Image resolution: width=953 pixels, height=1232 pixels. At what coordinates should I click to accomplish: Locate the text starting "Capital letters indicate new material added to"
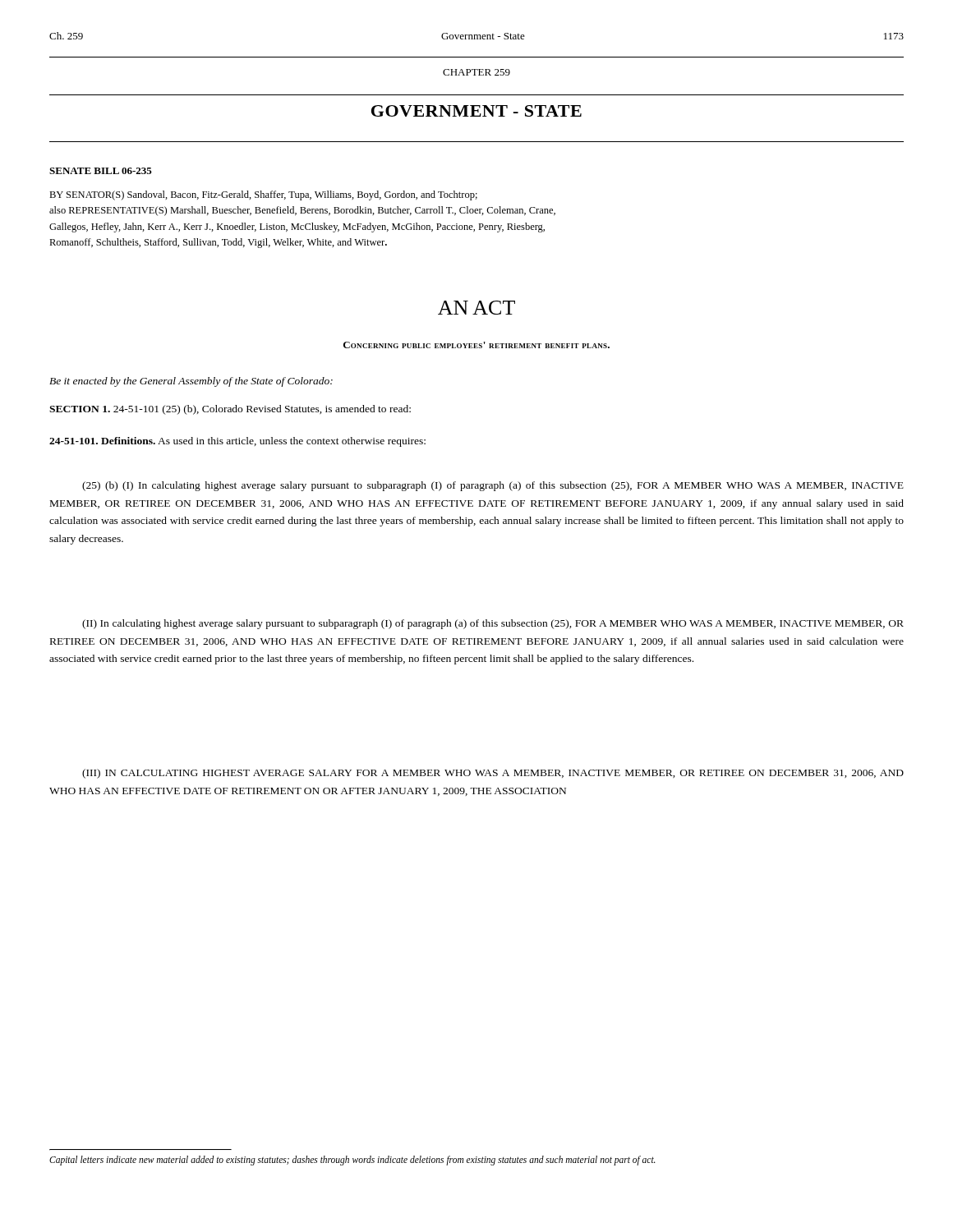click(x=353, y=1160)
